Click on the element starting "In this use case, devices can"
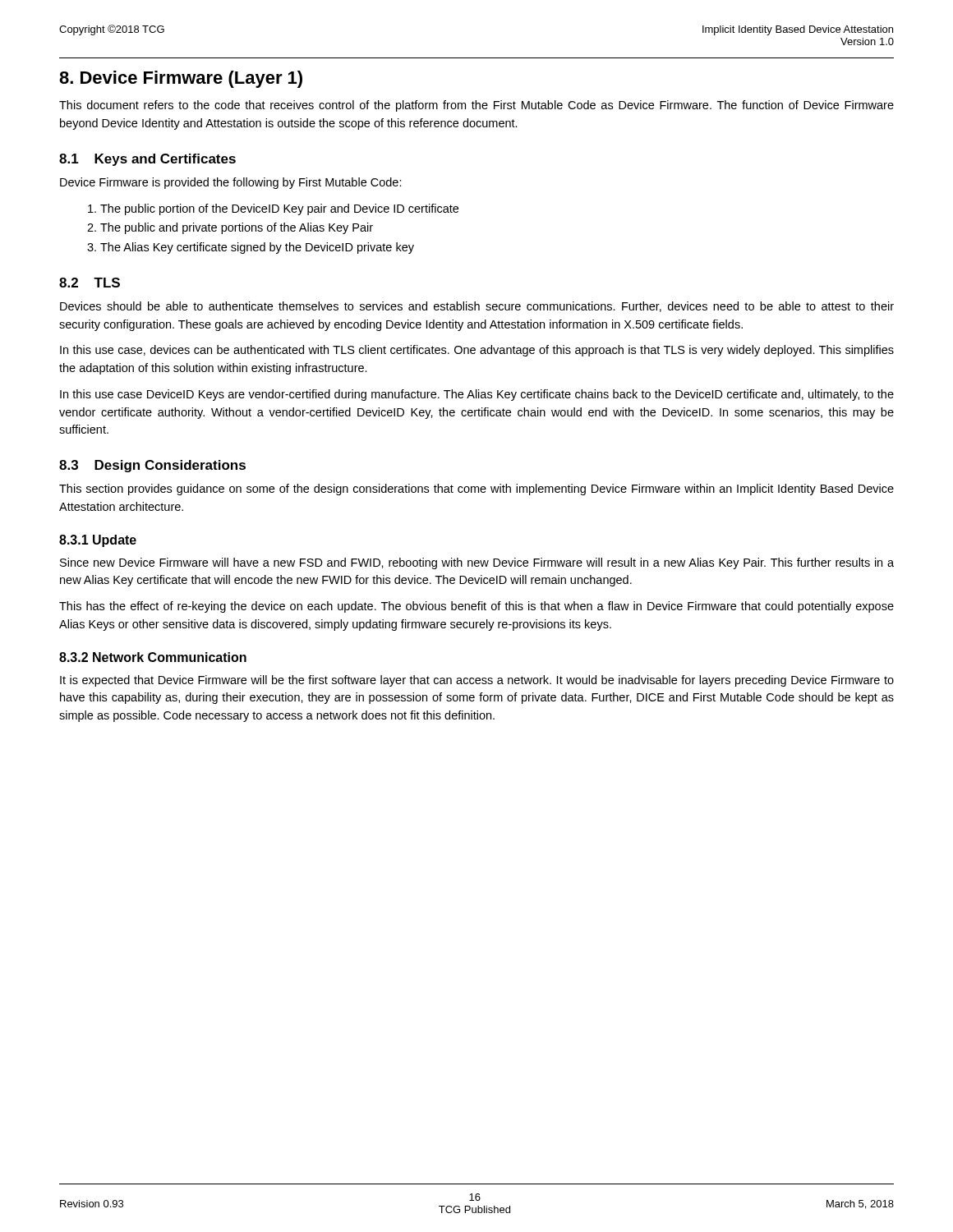 tap(476, 360)
